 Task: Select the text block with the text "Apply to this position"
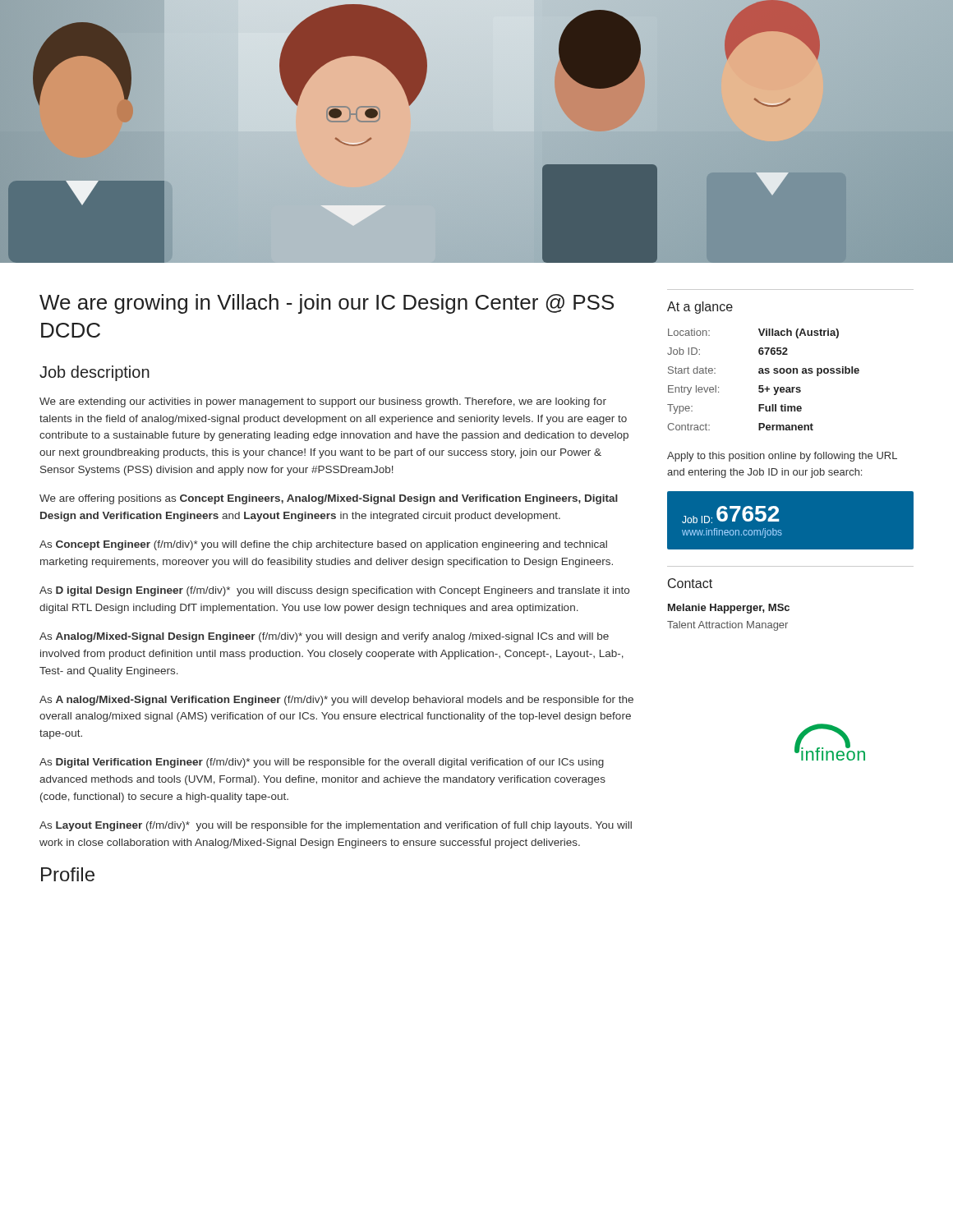[x=782, y=463]
